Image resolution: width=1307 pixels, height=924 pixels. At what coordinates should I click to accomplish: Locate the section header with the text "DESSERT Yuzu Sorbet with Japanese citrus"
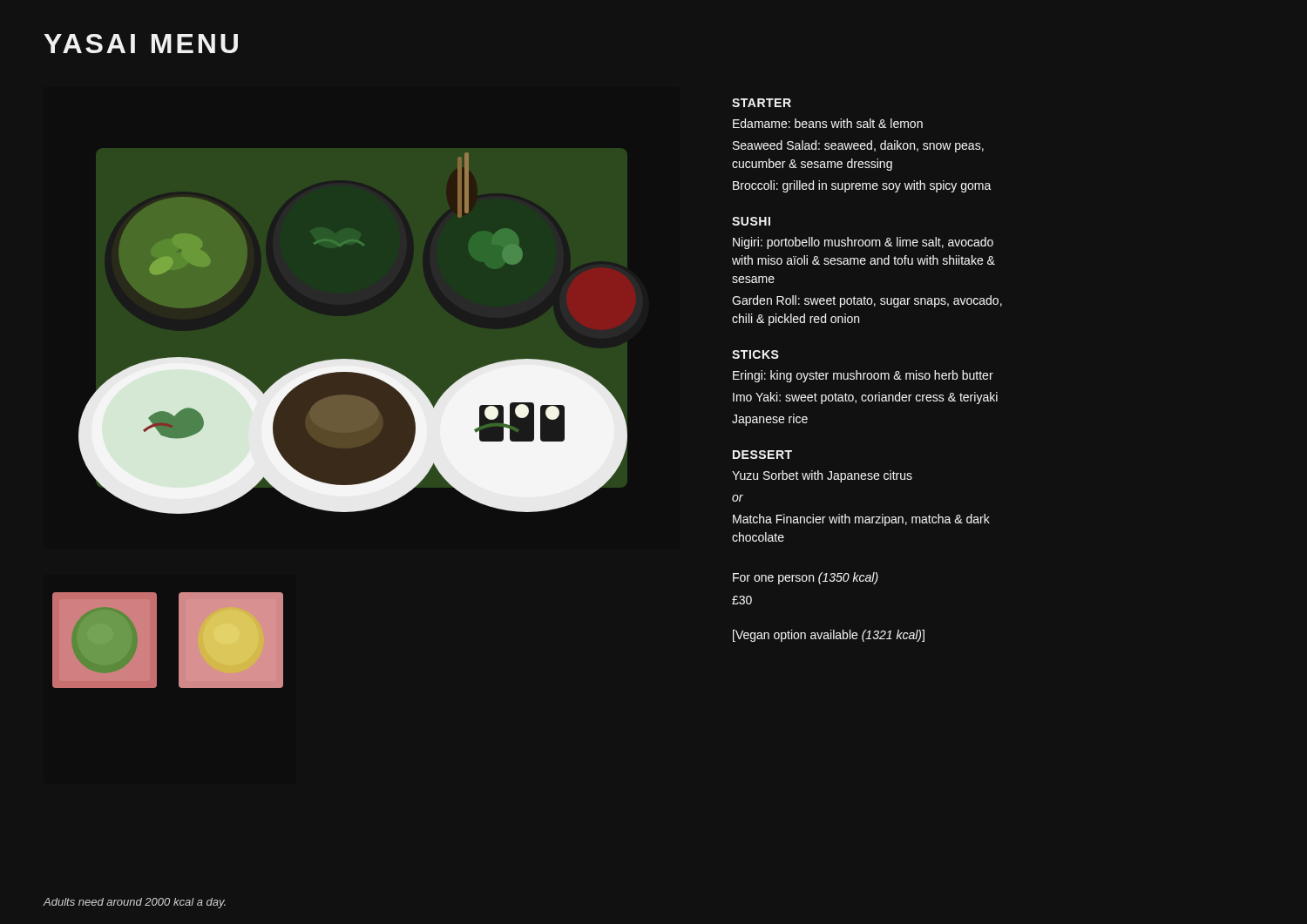click(x=762, y=455)
